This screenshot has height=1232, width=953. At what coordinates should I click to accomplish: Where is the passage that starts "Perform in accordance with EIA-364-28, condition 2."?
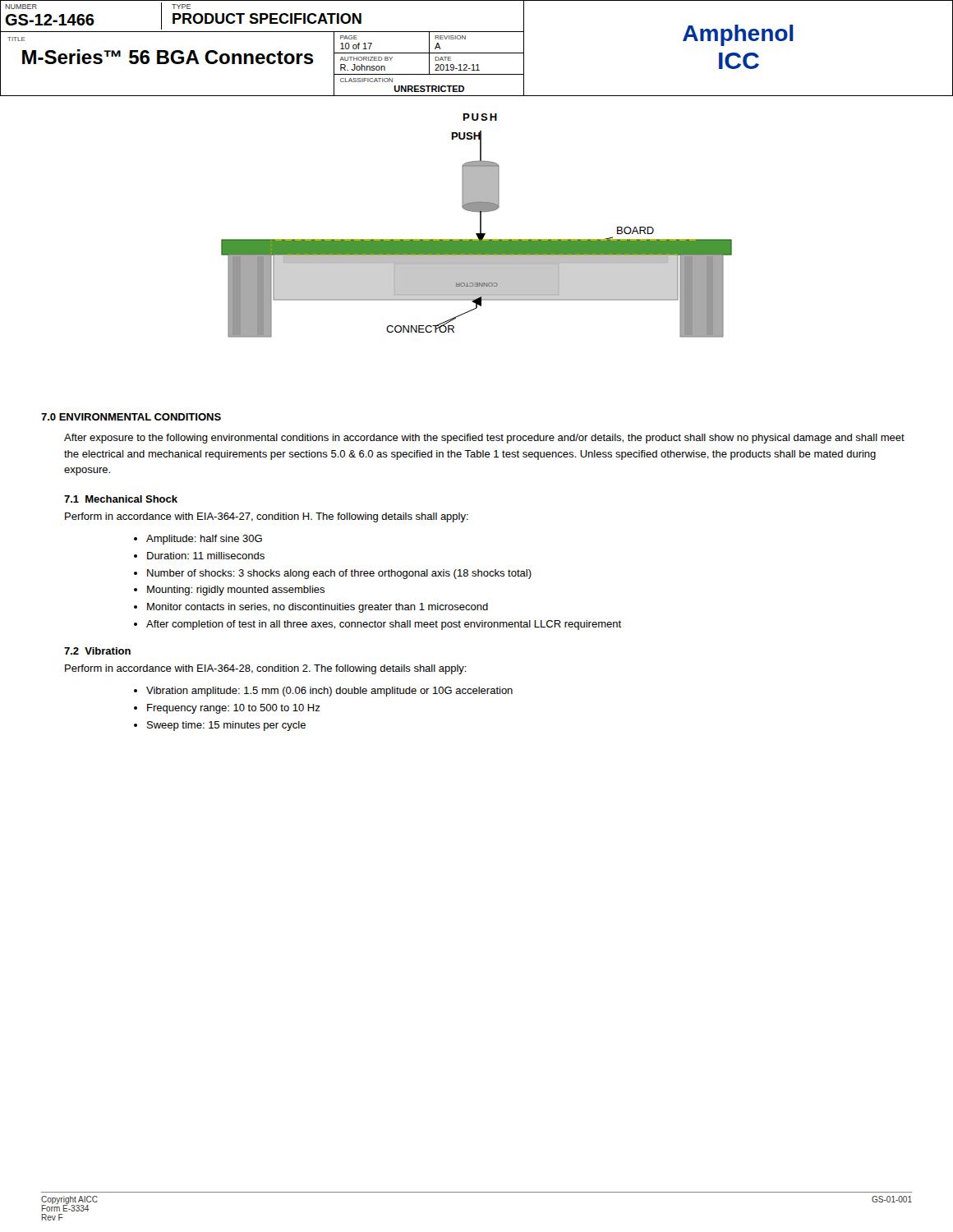point(266,668)
